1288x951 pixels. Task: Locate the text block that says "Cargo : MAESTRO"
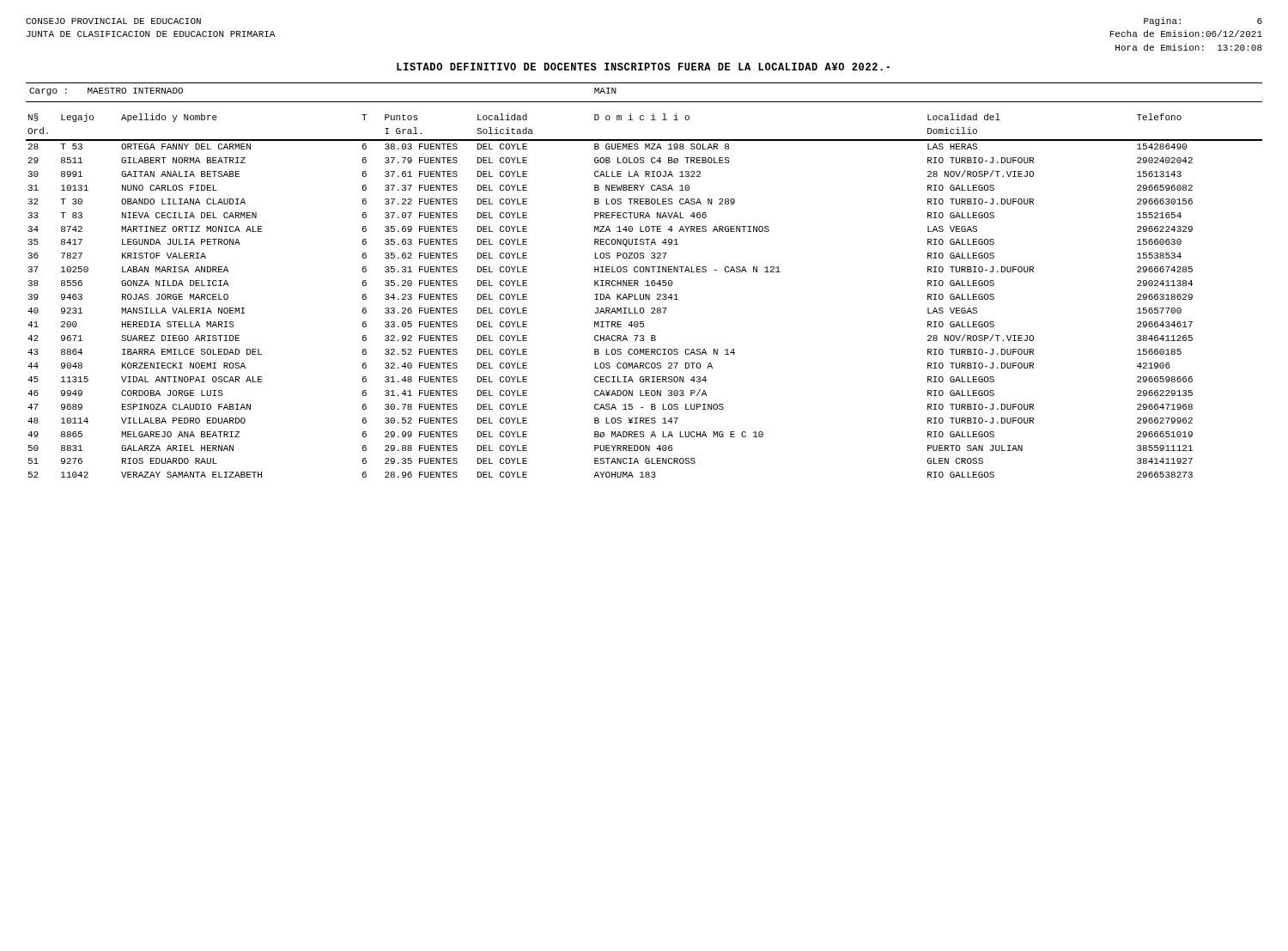(x=323, y=91)
